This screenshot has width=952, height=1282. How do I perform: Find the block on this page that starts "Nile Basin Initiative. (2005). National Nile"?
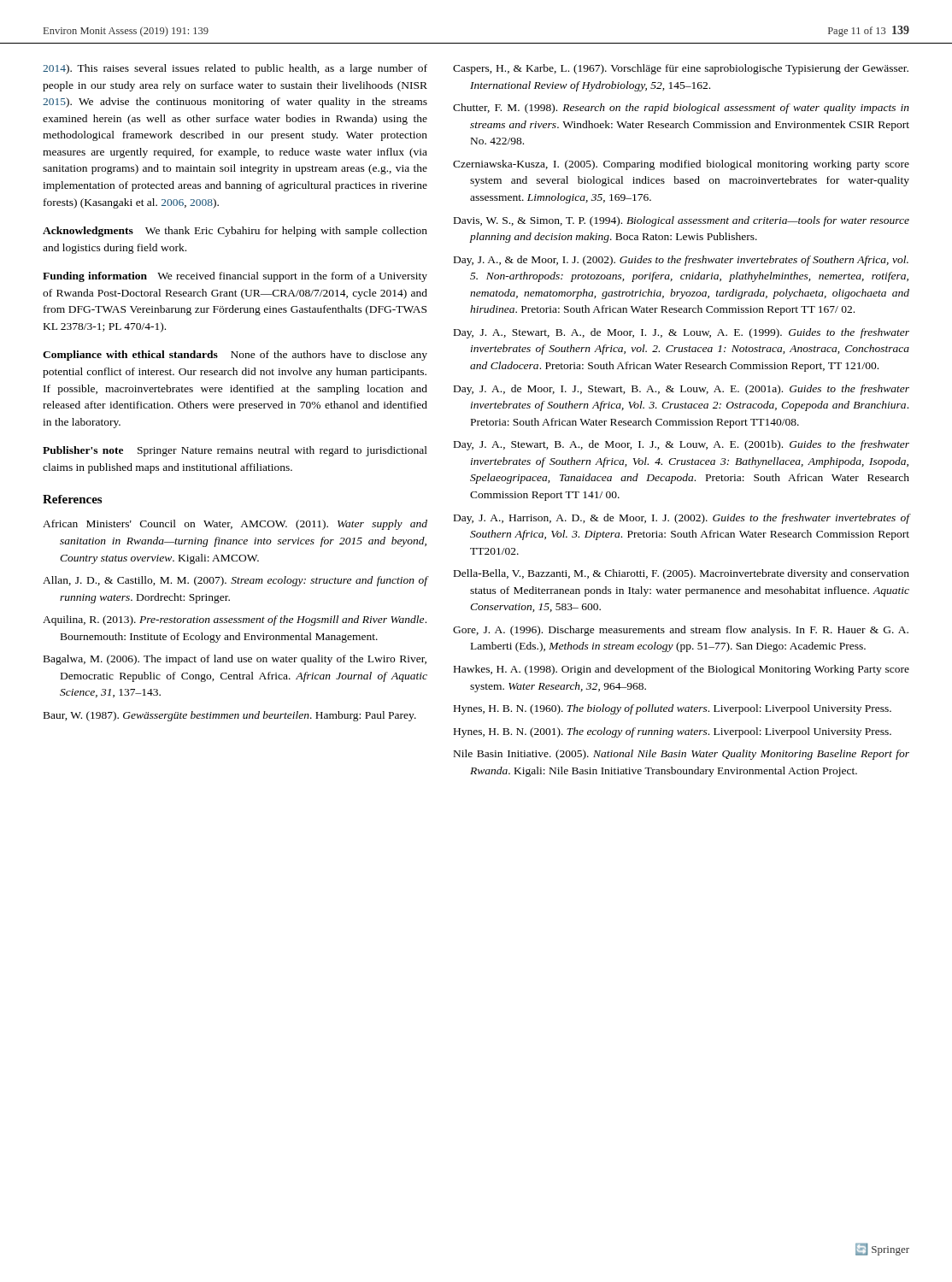(x=681, y=762)
